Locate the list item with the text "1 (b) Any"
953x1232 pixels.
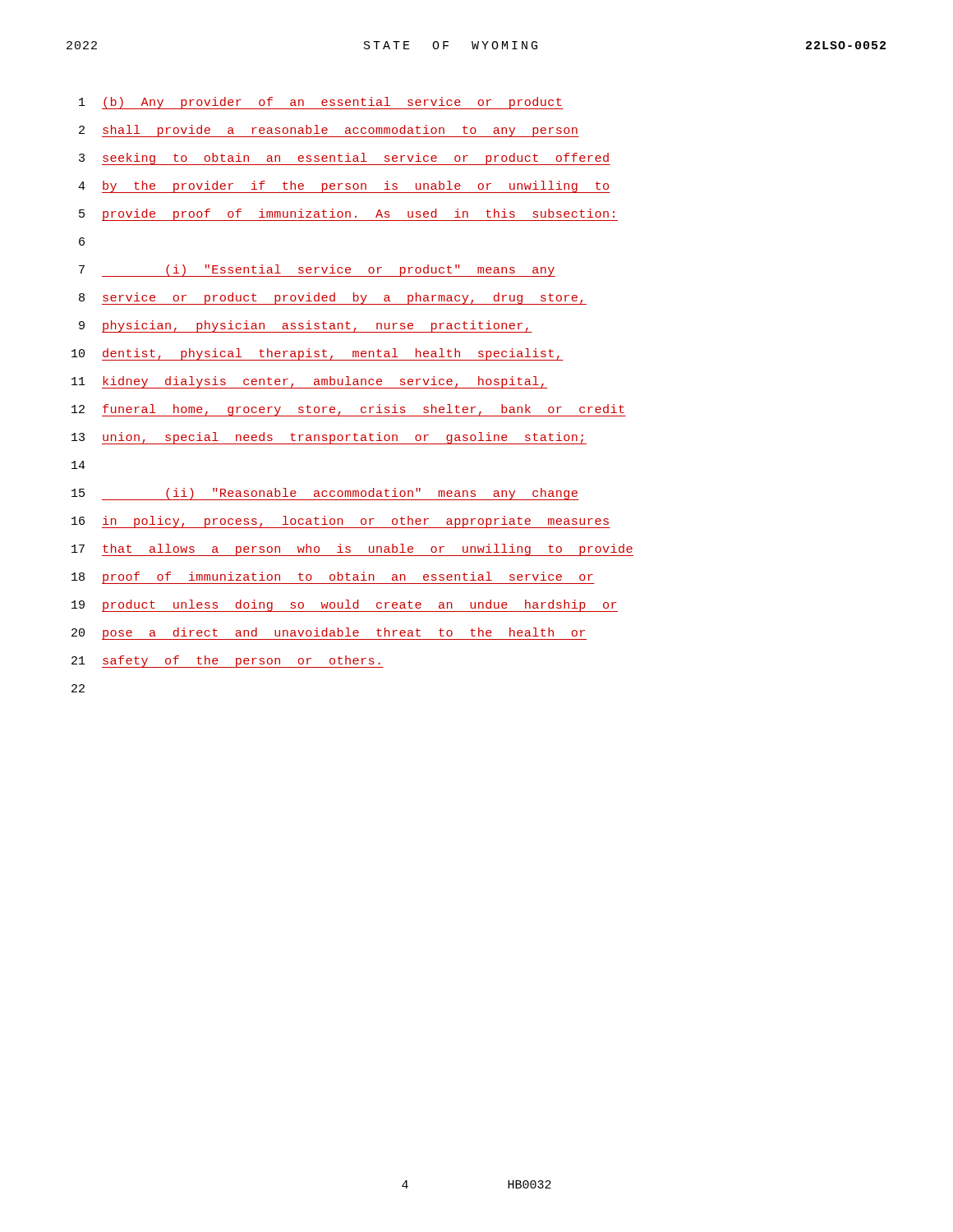(314, 103)
